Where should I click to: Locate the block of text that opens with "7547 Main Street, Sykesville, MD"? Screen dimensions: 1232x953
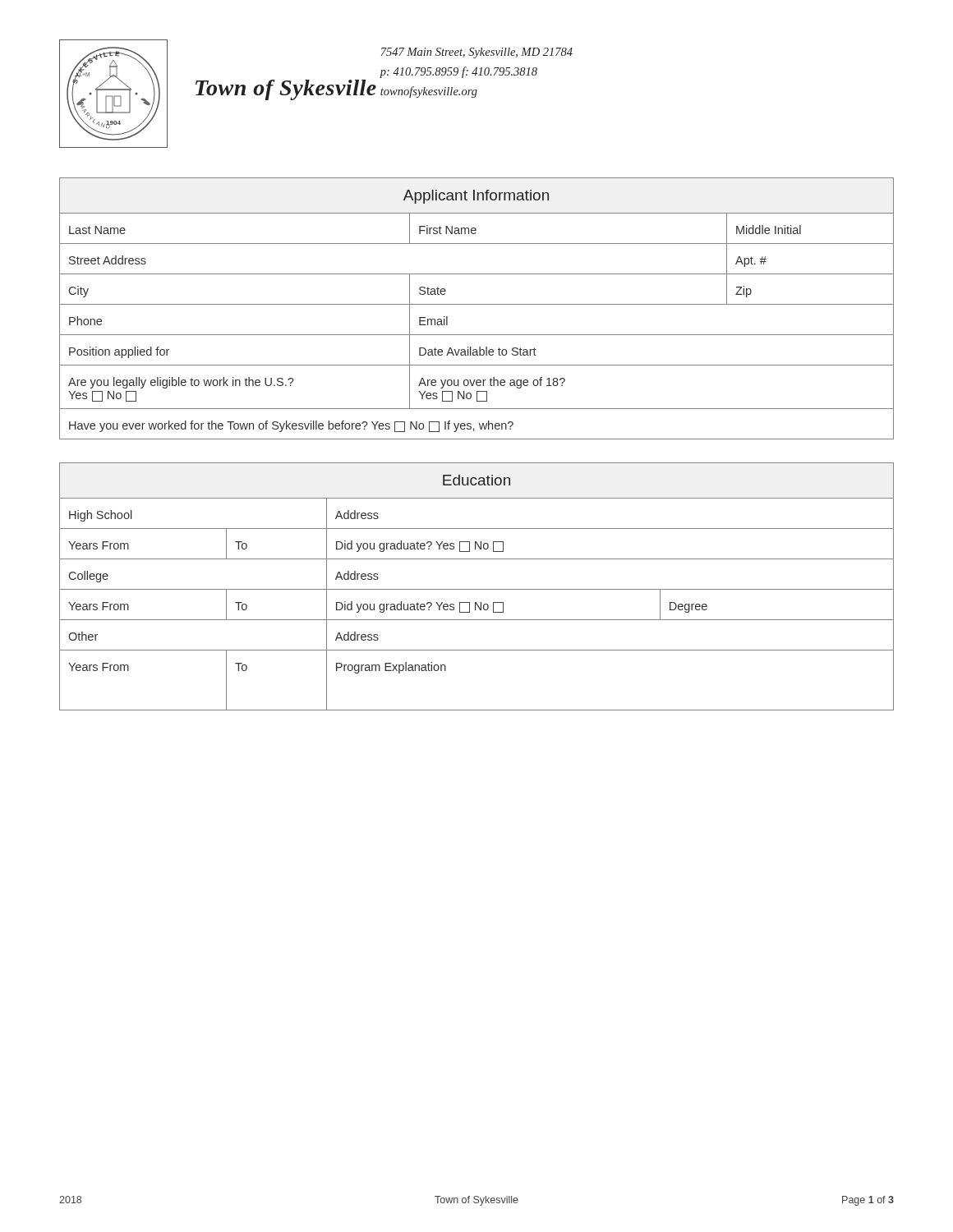click(x=476, y=72)
